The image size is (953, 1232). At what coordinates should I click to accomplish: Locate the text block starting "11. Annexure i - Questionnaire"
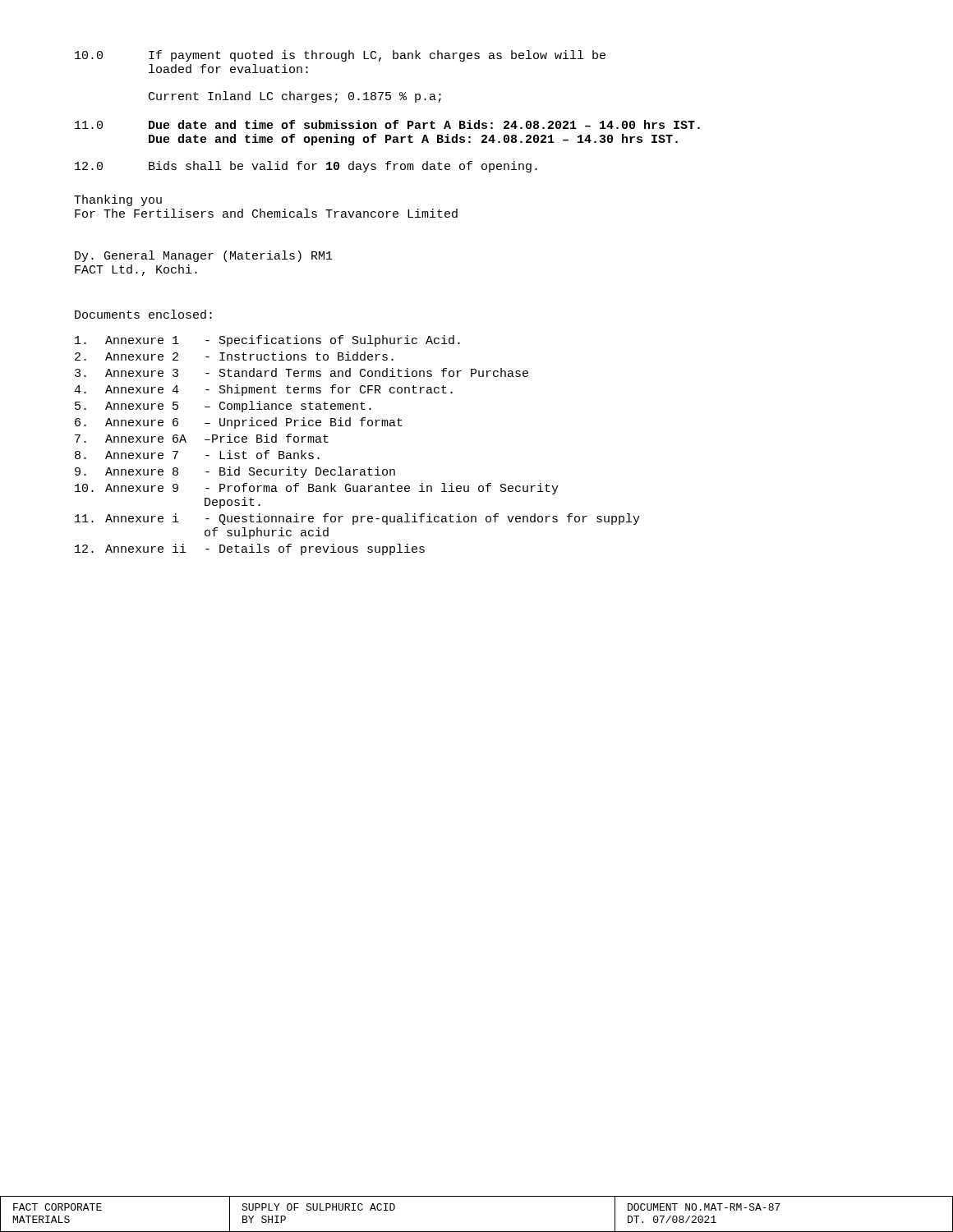click(x=357, y=526)
